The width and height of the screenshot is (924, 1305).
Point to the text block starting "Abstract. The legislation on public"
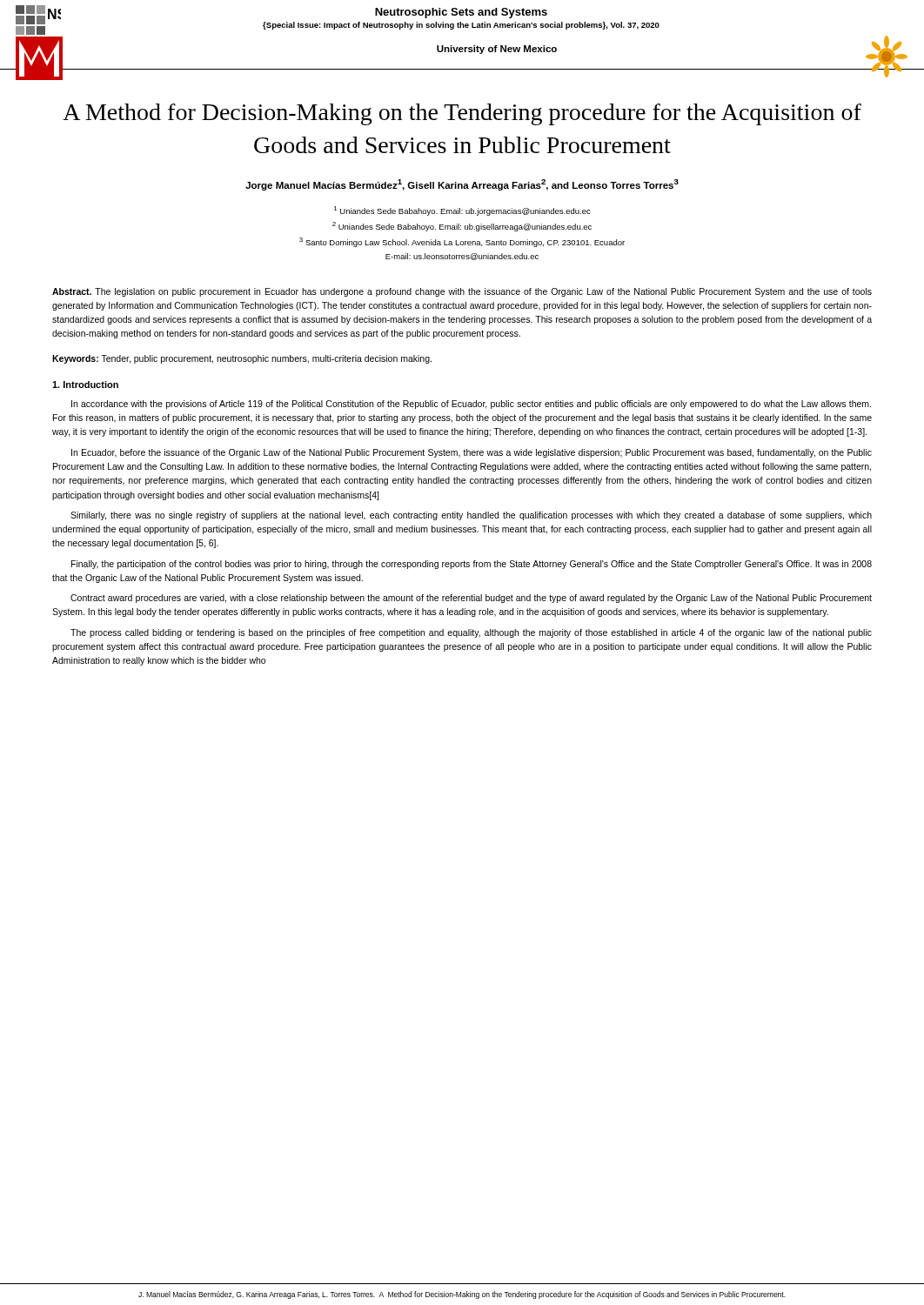pyautogui.click(x=462, y=312)
